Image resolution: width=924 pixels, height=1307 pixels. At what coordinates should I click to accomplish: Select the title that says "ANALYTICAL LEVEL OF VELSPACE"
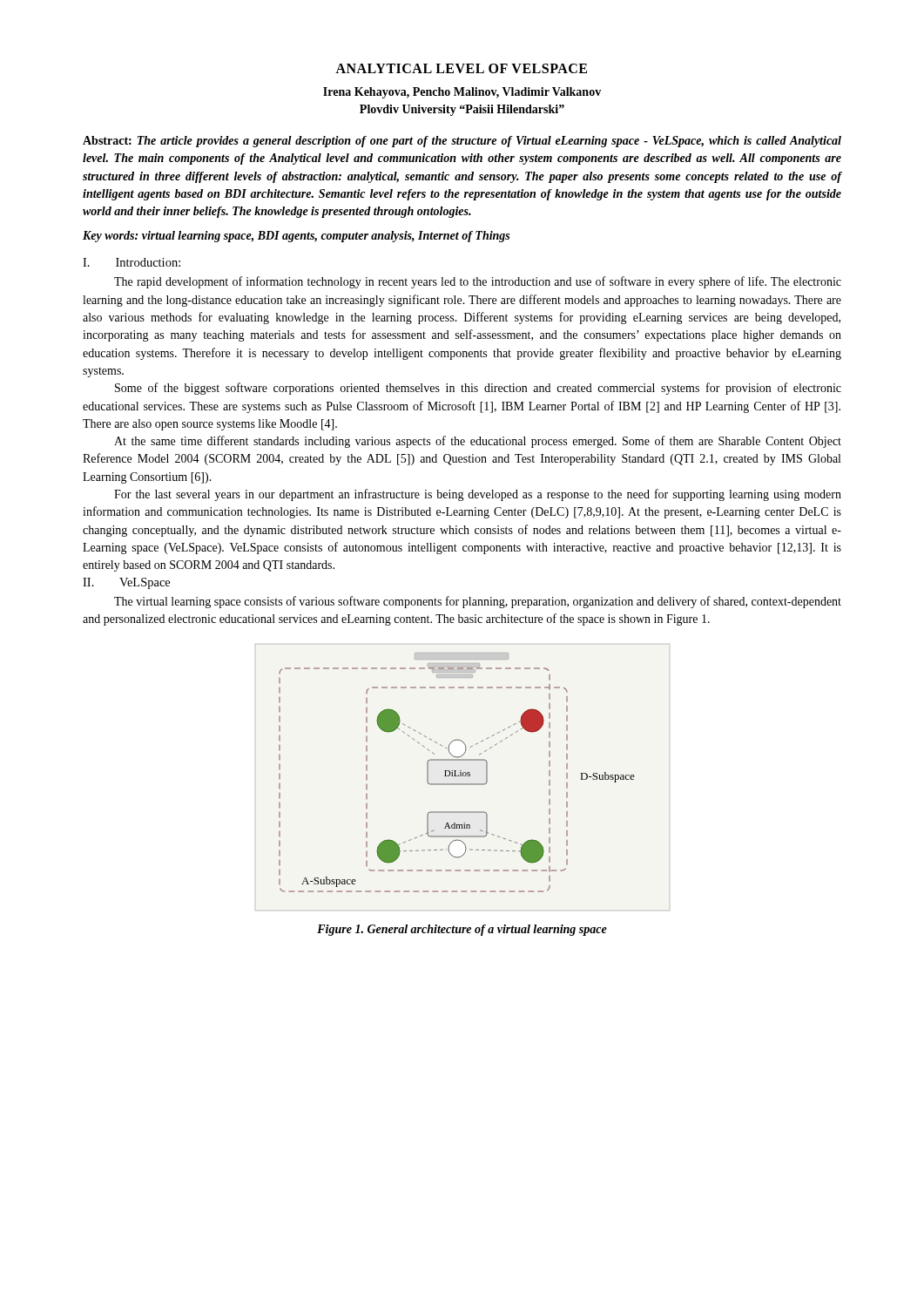[462, 68]
